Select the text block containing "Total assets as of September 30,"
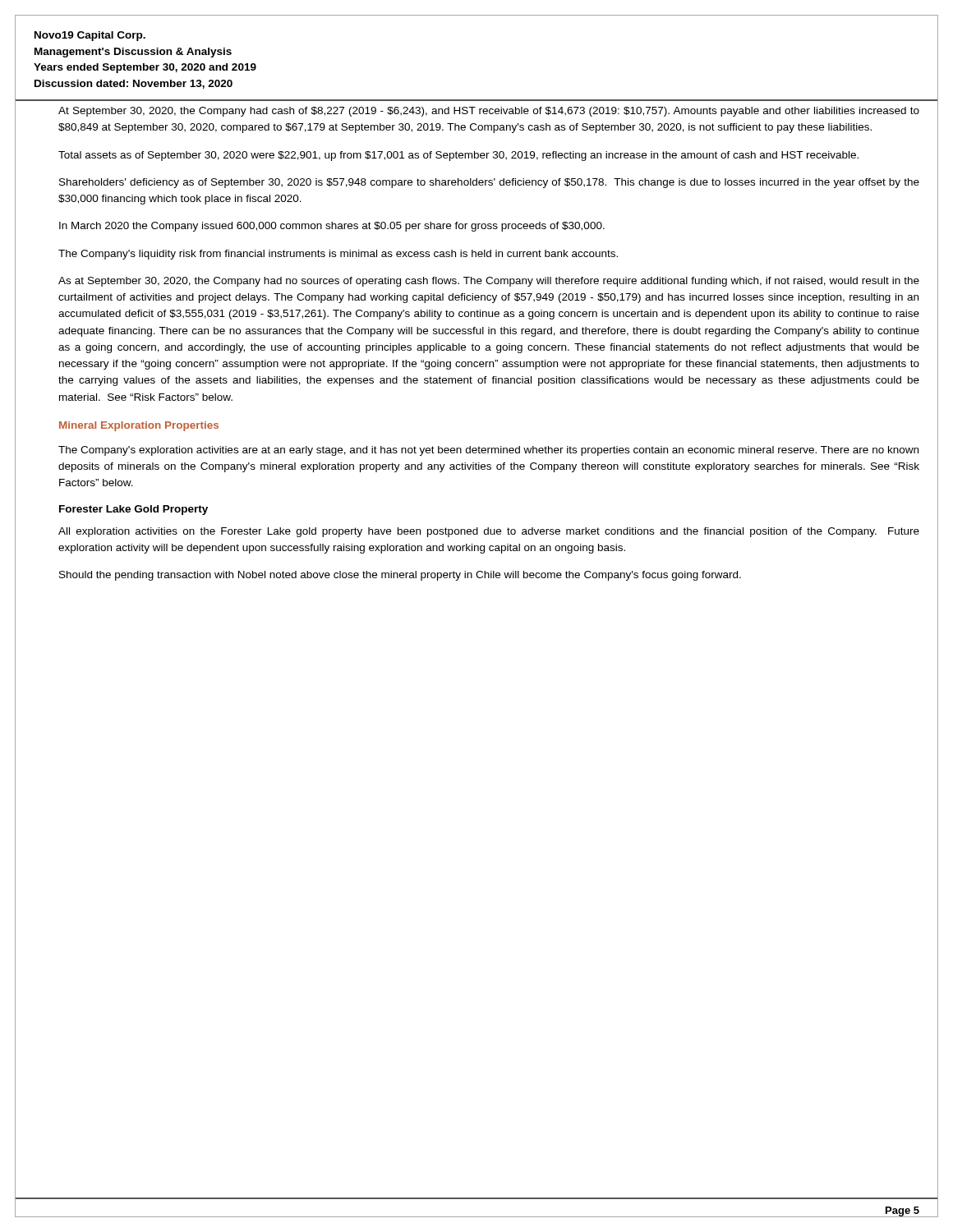Viewport: 953px width, 1232px height. coord(459,154)
